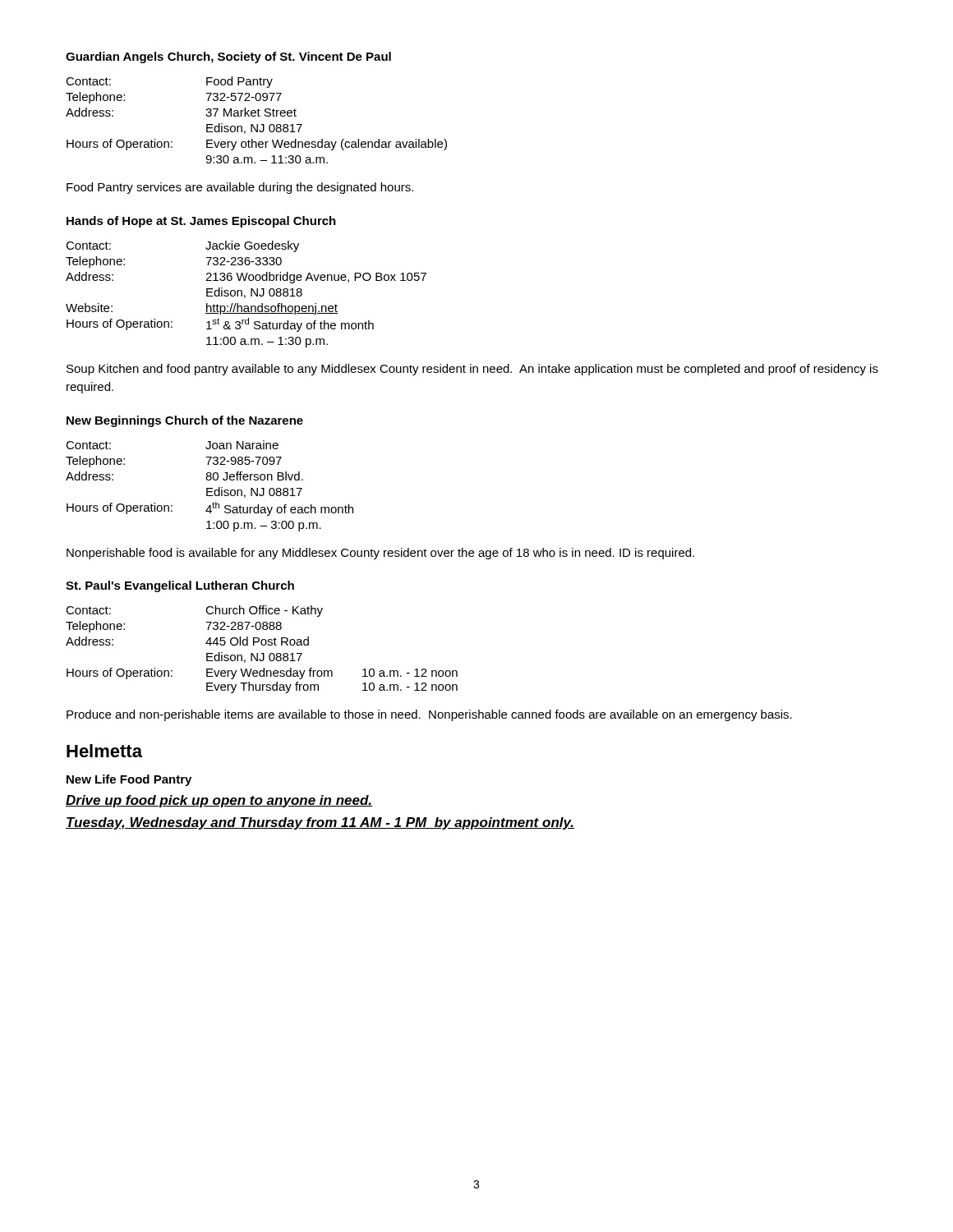Find the table that mentions "Every Wednesday from"

point(476,648)
